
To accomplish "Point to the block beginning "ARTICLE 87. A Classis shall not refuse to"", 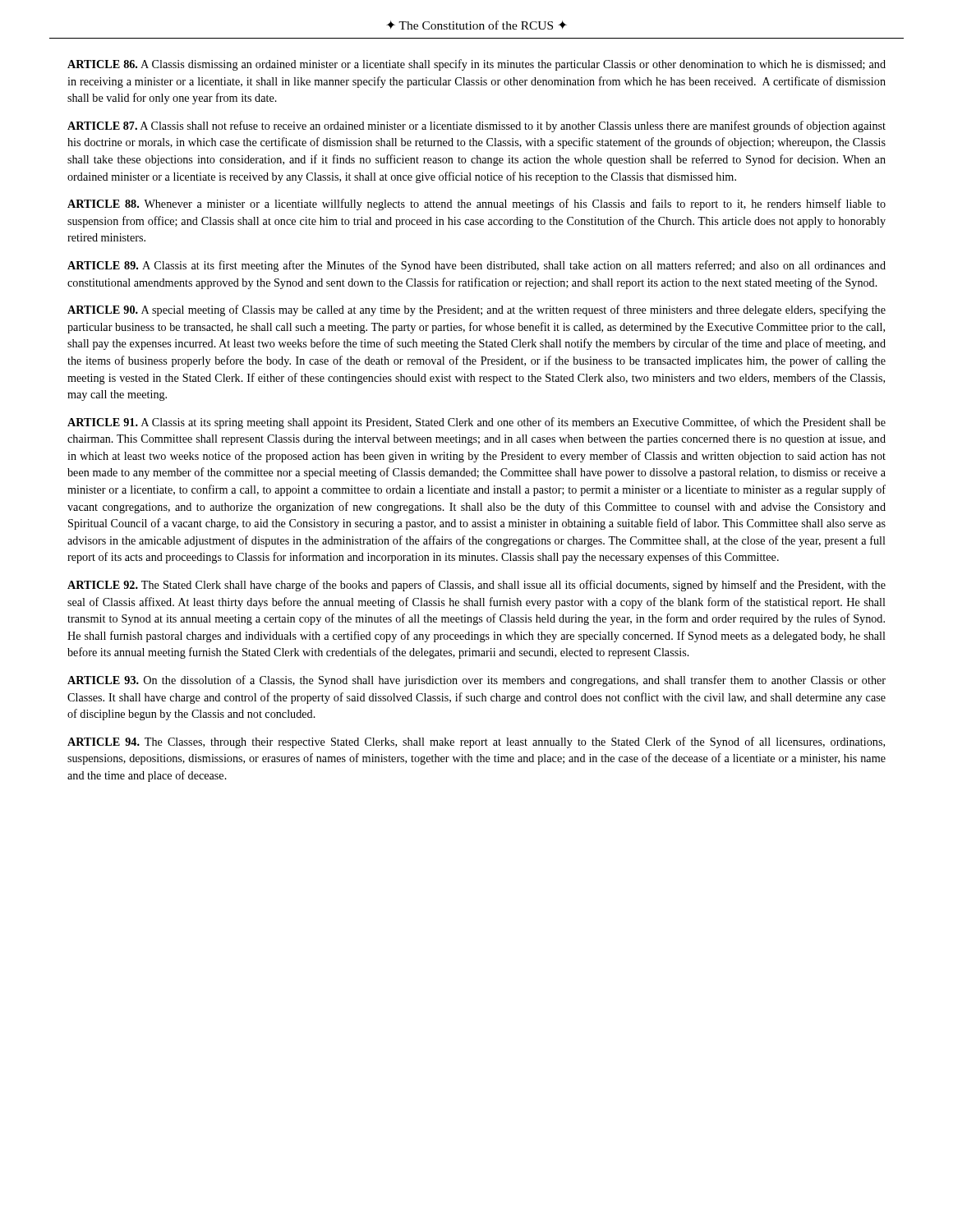I will [476, 151].
